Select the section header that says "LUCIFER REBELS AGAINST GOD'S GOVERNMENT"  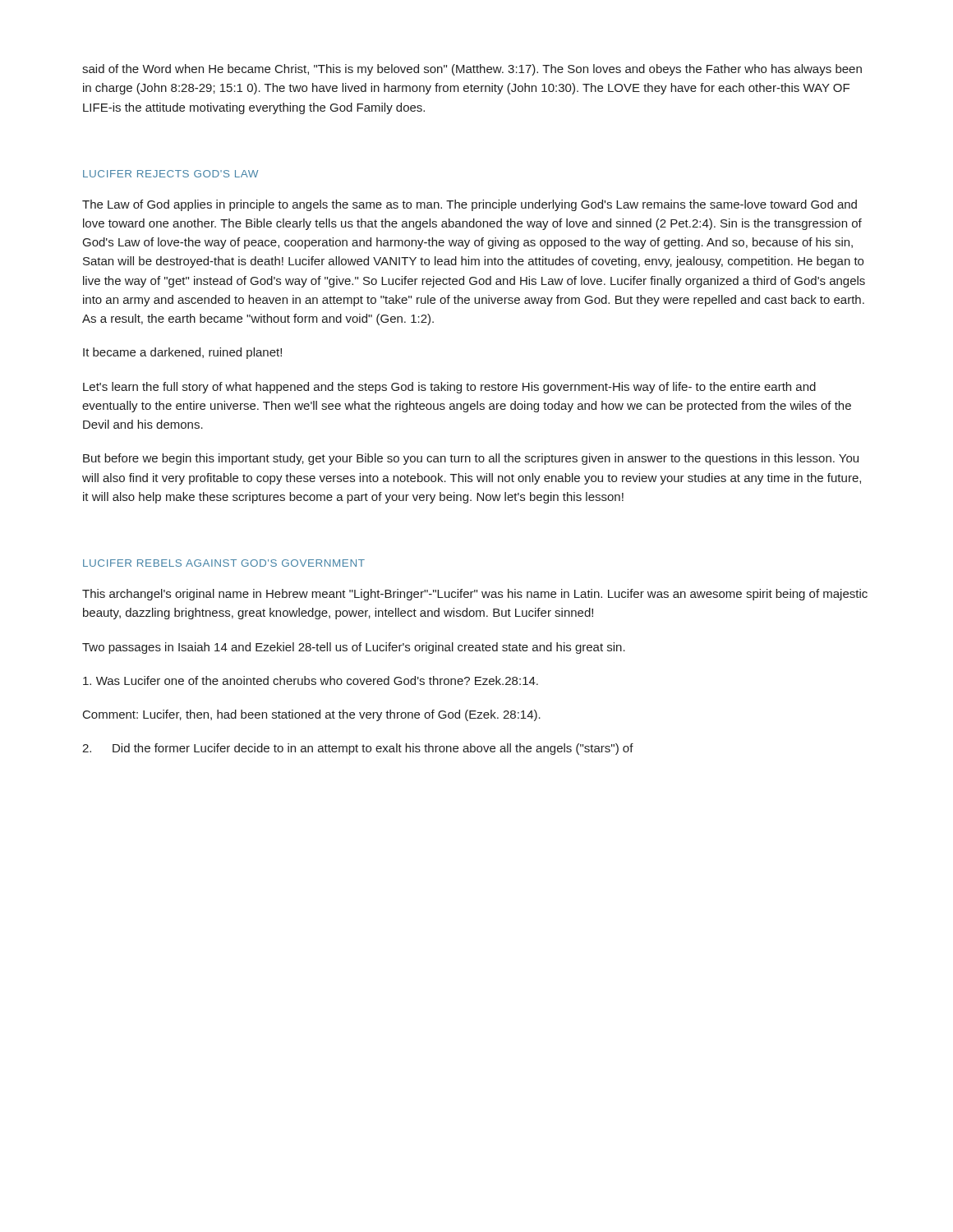224,563
